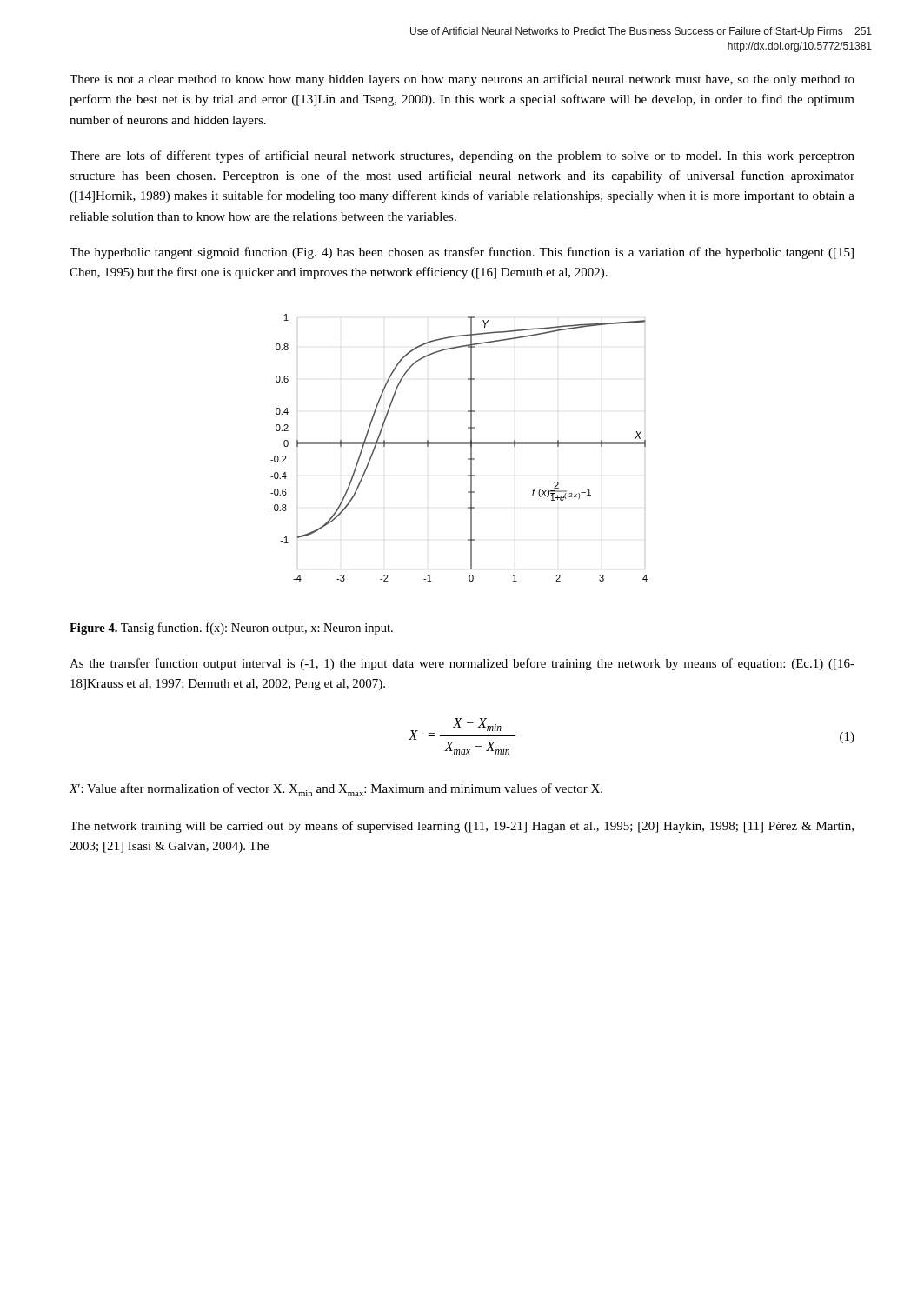
Task: Click the passage that begins "The network training will be carried out by"
Action: coord(462,836)
